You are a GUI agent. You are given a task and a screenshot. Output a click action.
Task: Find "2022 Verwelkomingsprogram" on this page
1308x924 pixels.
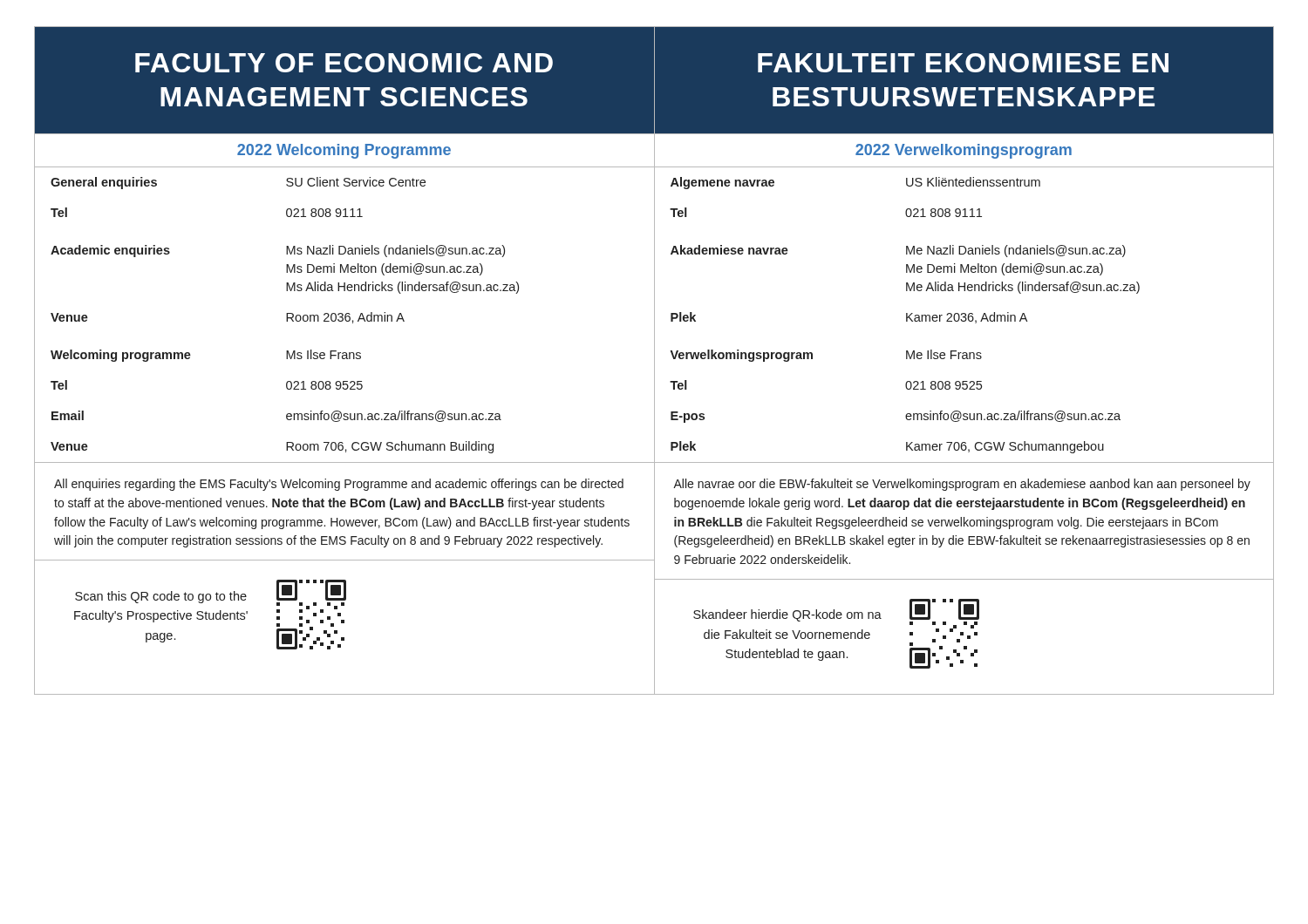[x=964, y=150]
